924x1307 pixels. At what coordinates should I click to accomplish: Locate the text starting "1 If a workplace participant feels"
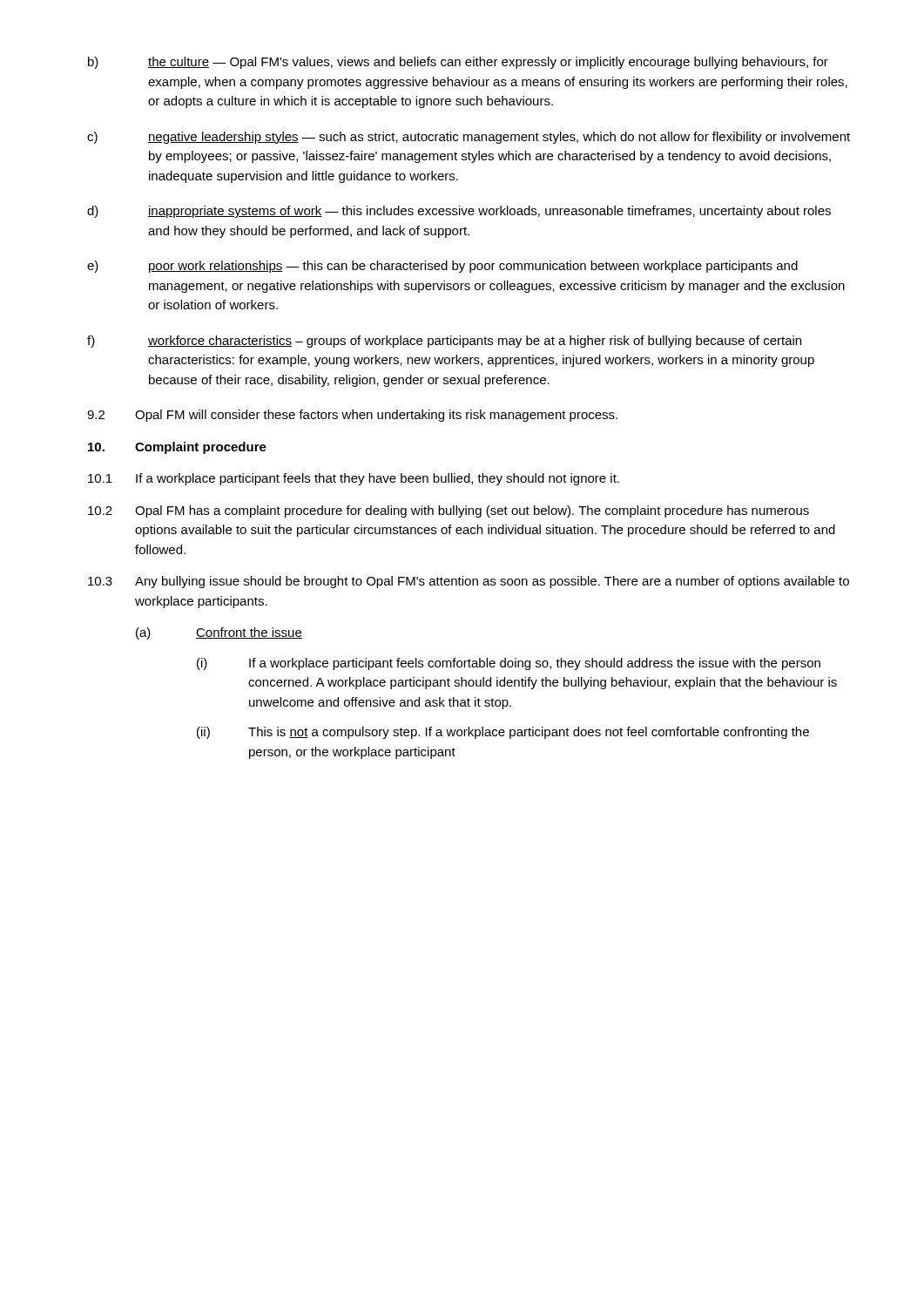click(471, 479)
